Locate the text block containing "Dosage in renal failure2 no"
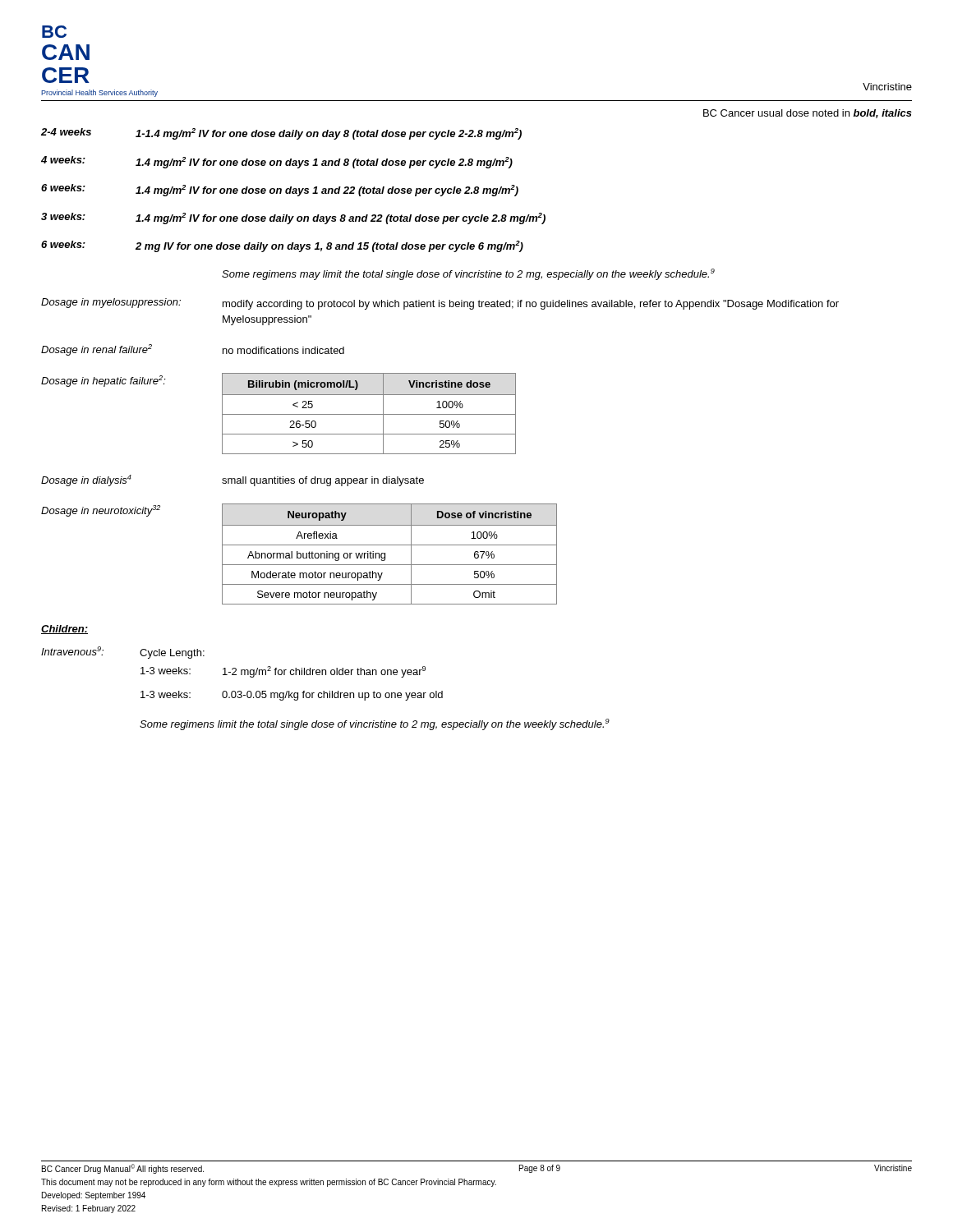Screen dimensions: 1232x953 104,349
